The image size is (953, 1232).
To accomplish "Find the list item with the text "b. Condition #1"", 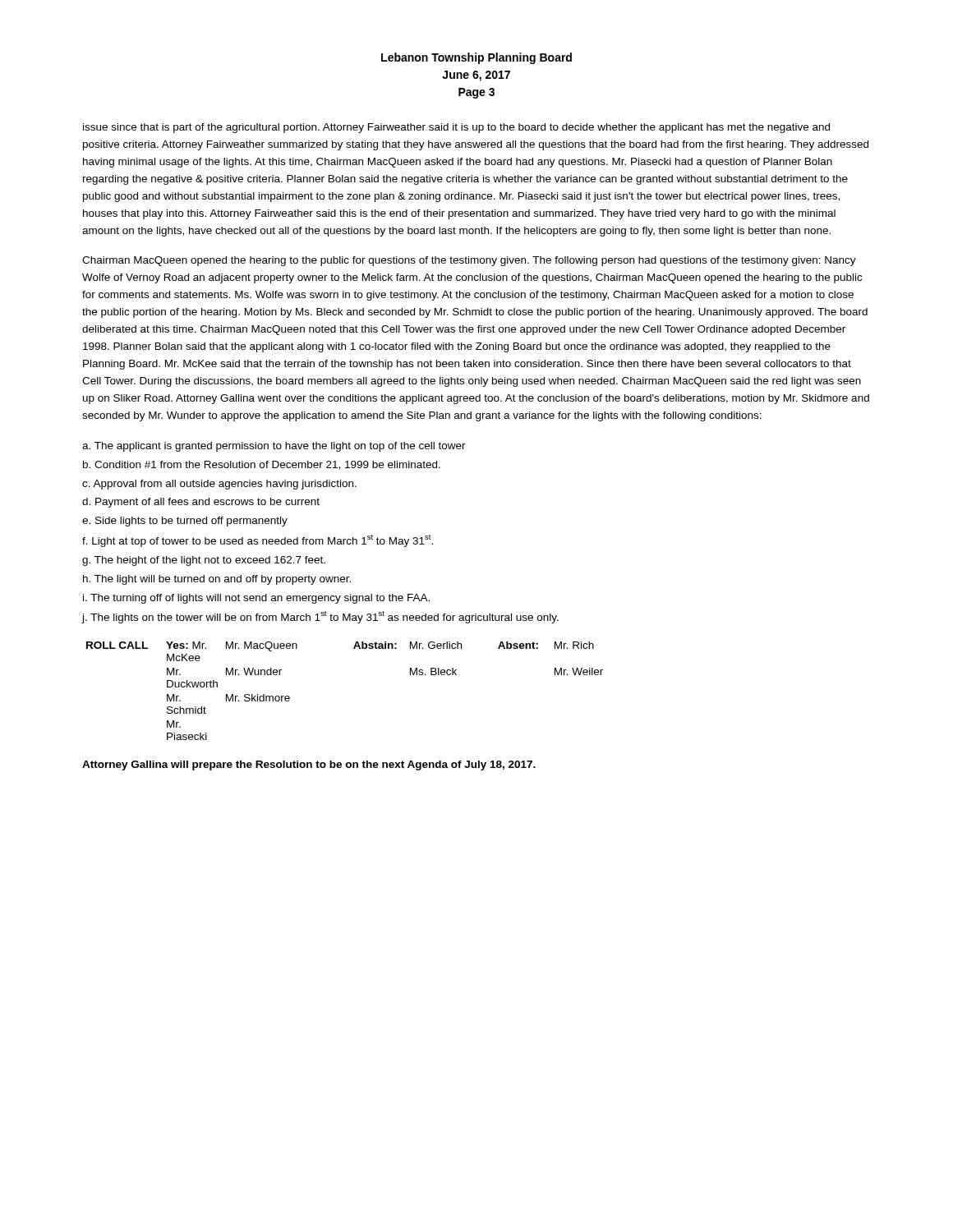I will pyautogui.click(x=262, y=464).
